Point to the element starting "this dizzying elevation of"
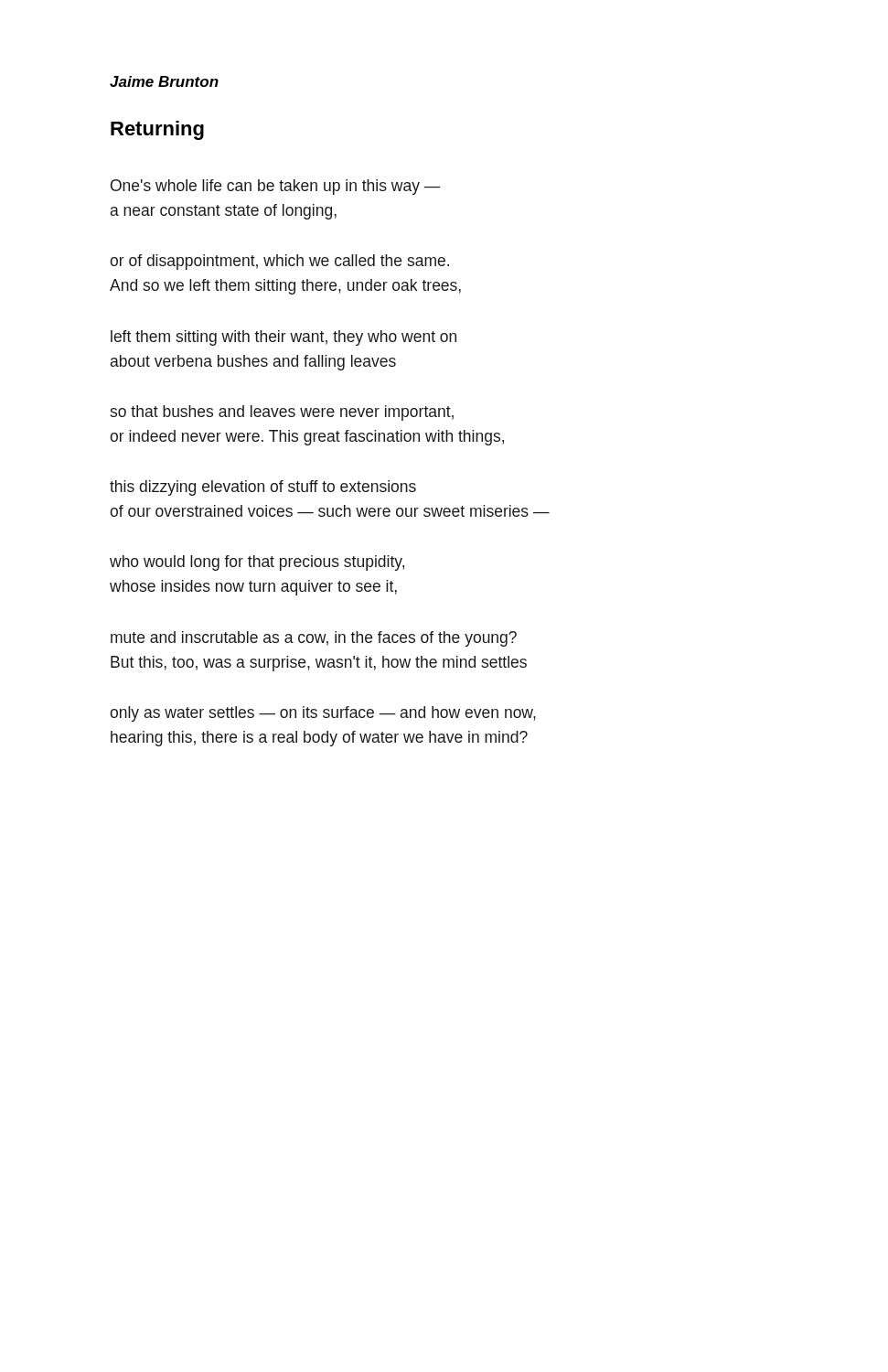The width and height of the screenshot is (888, 1372). click(444, 500)
